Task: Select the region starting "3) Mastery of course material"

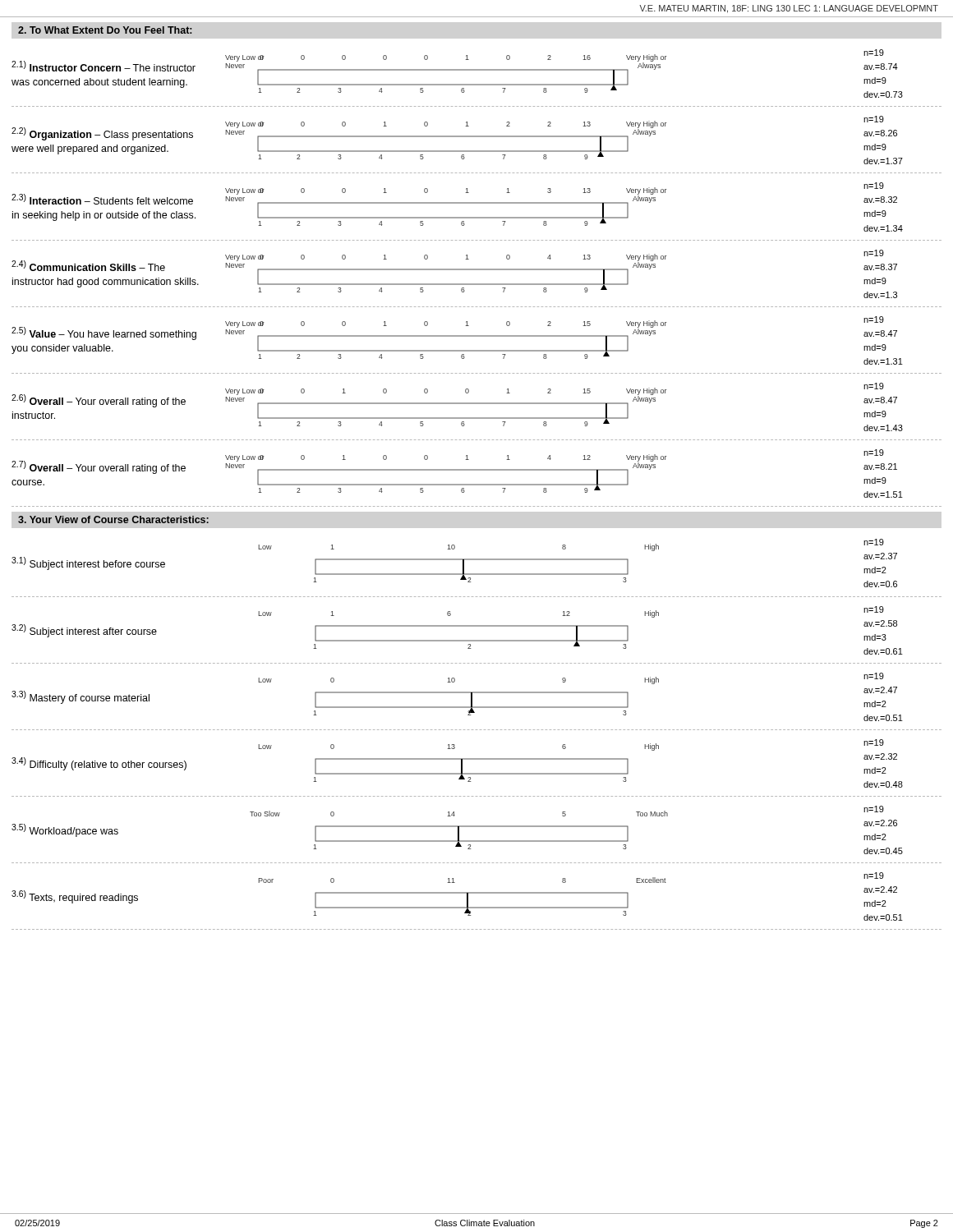Action: 81,697
